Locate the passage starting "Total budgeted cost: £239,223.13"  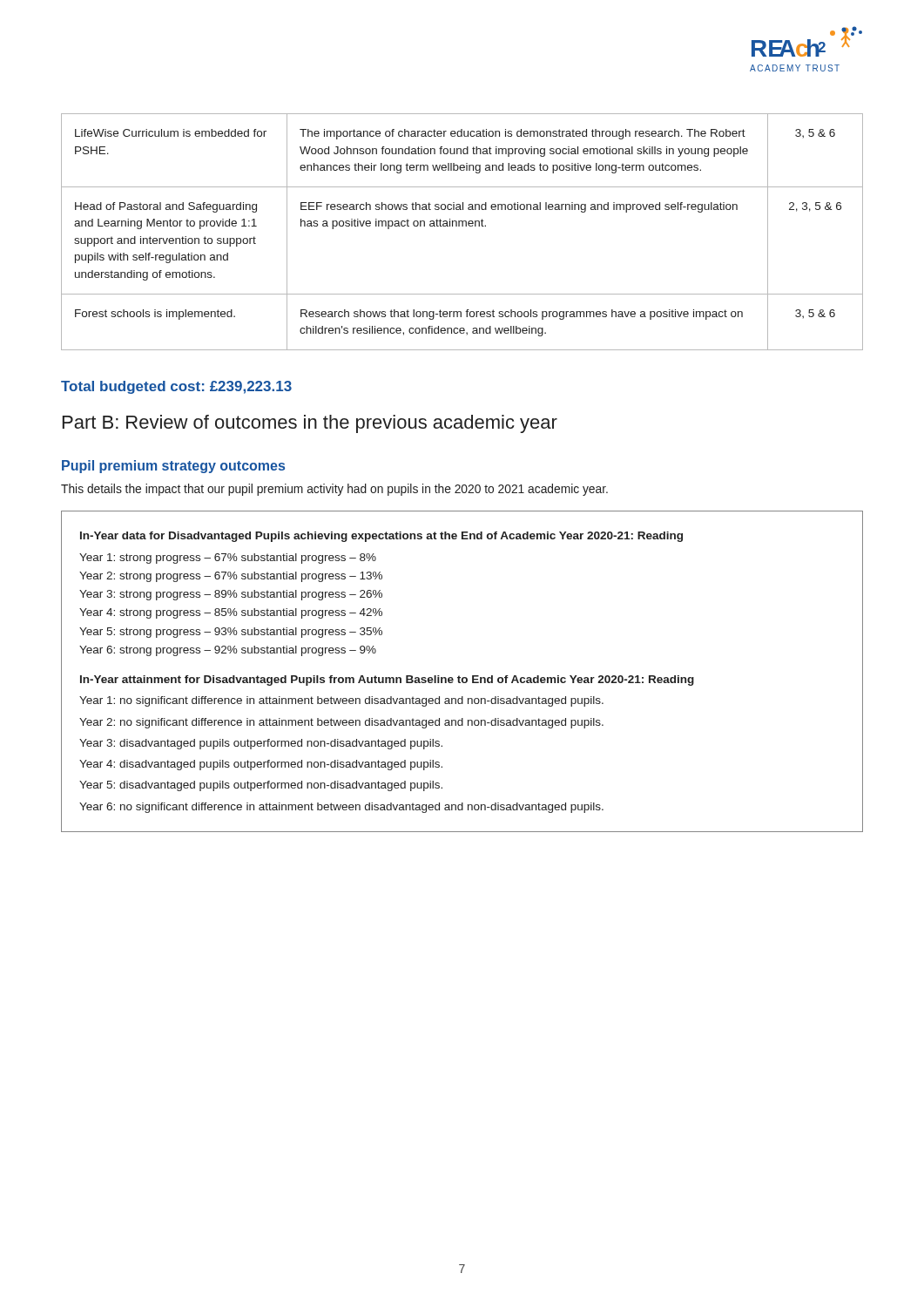176,386
